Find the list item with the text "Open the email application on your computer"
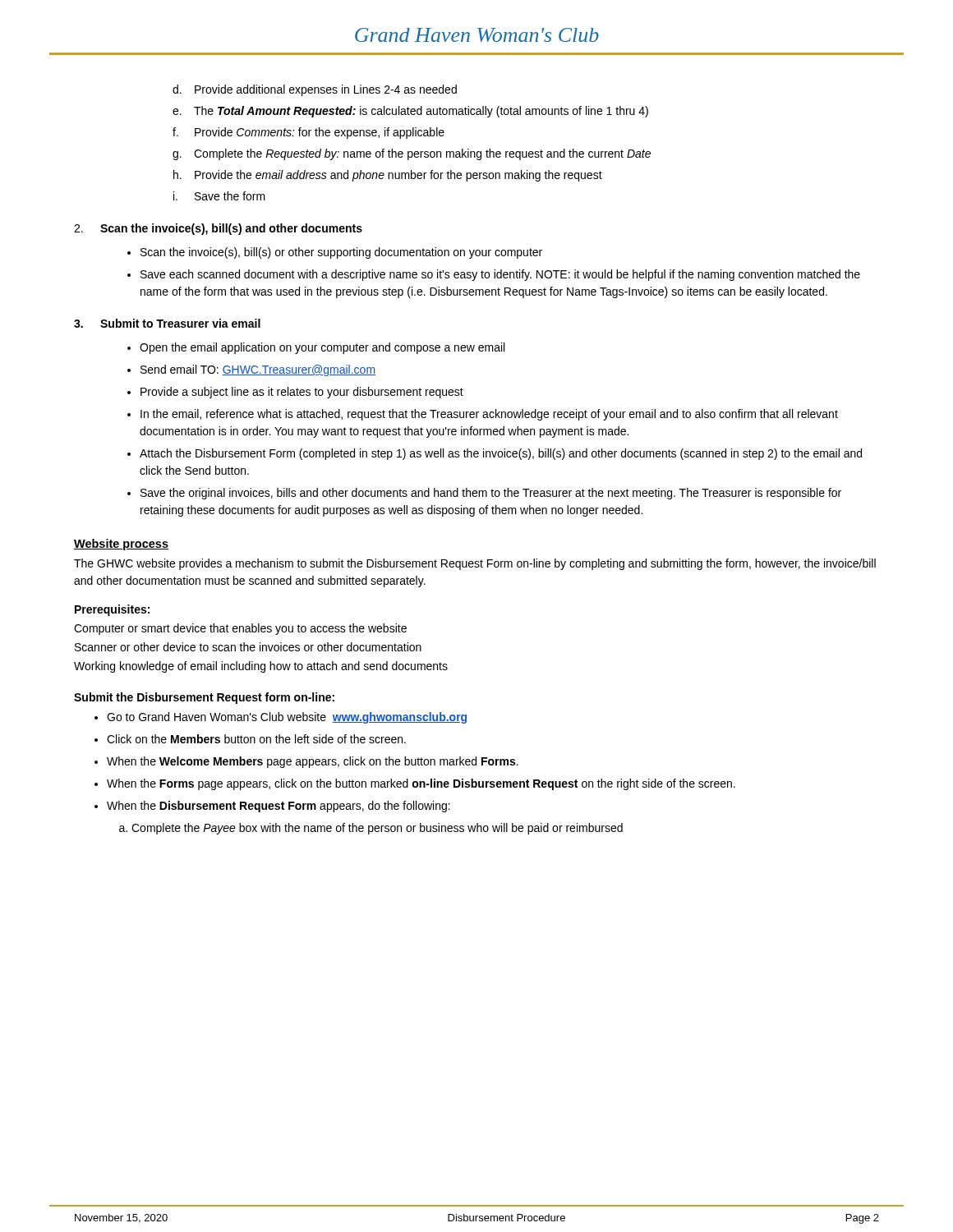The width and height of the screenshot is (953, 1232). pyautogui.click(x=323, y=347)
